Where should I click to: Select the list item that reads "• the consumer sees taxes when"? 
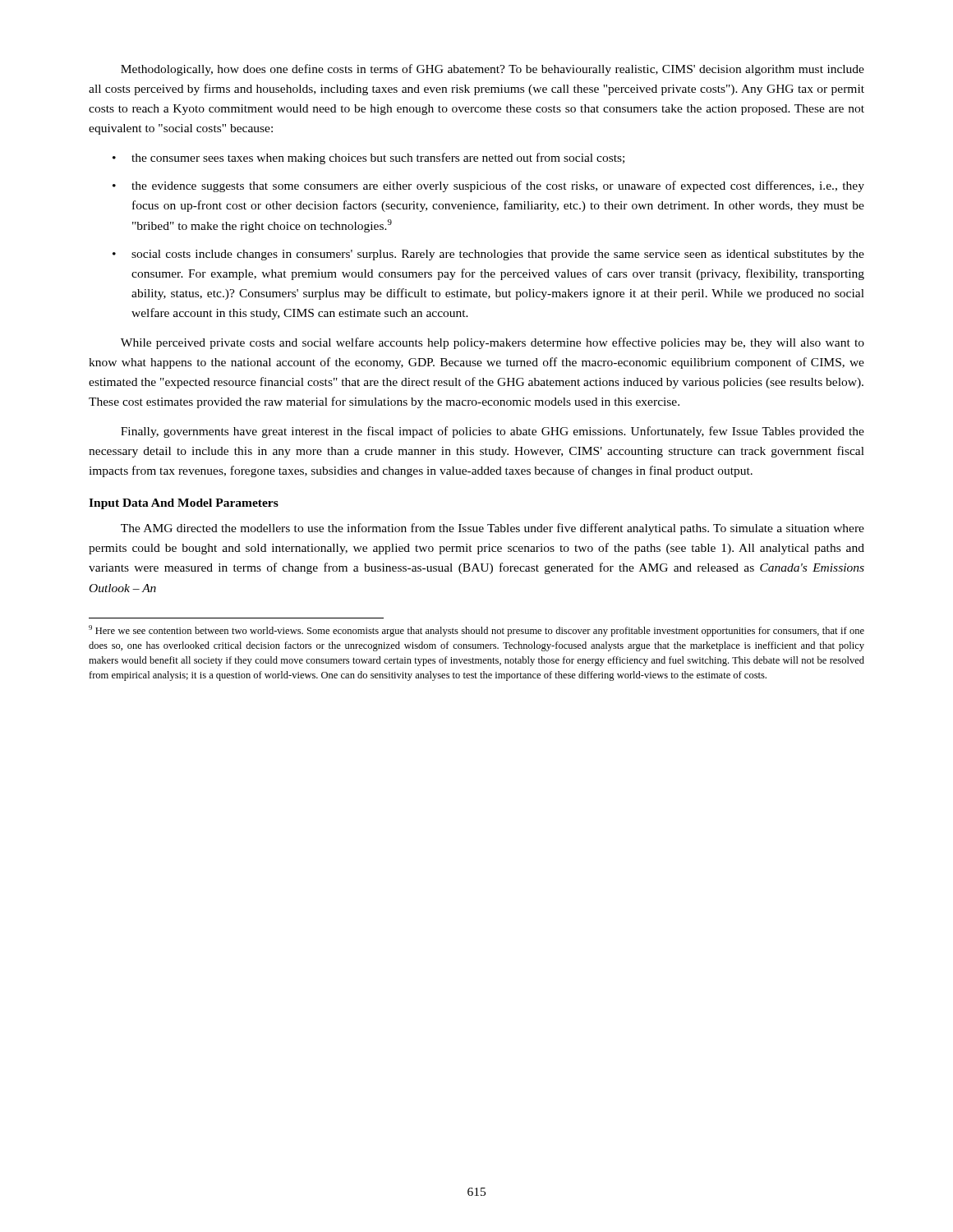488,158
